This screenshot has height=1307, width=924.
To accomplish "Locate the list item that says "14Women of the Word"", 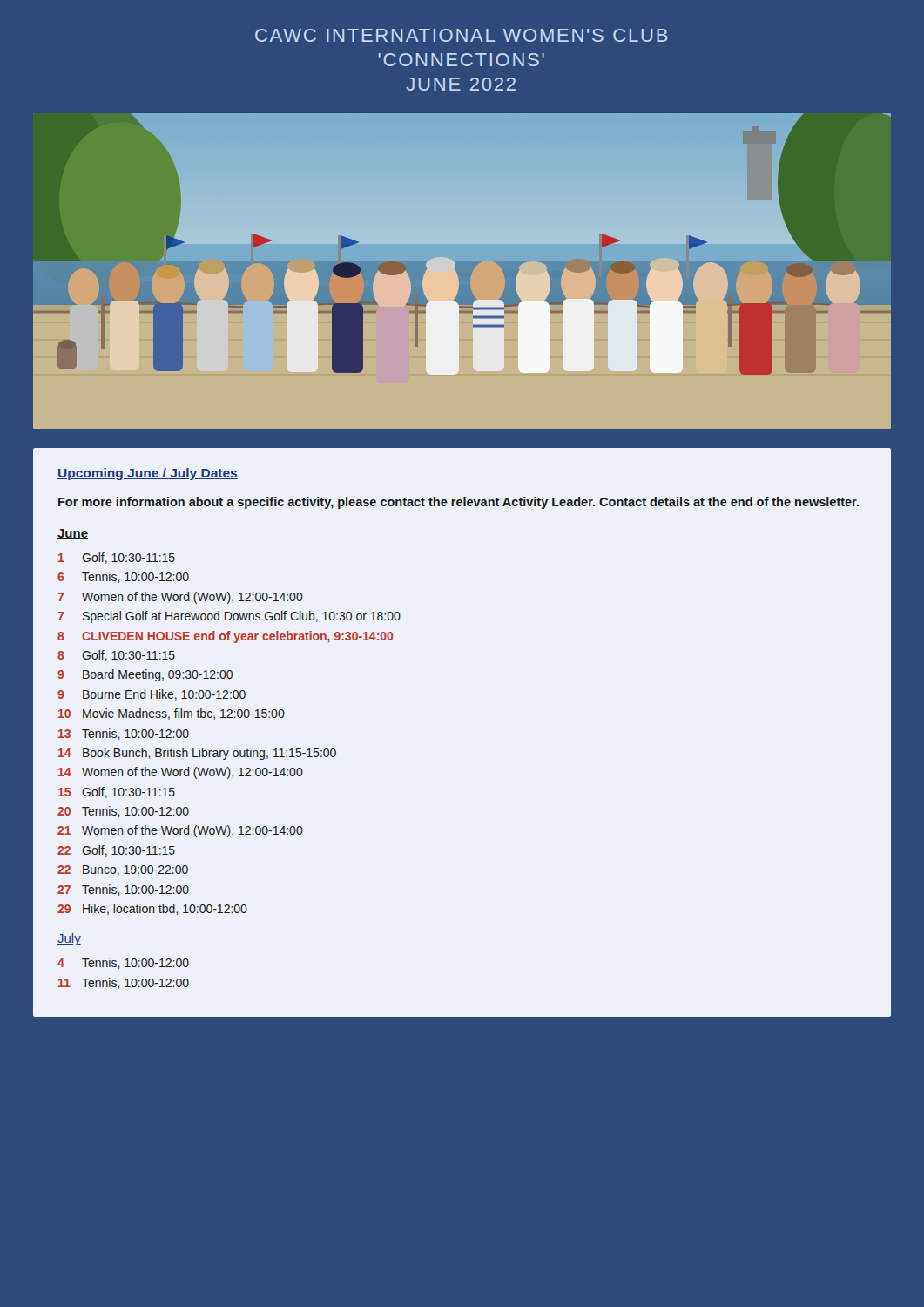I will point(180,772).
